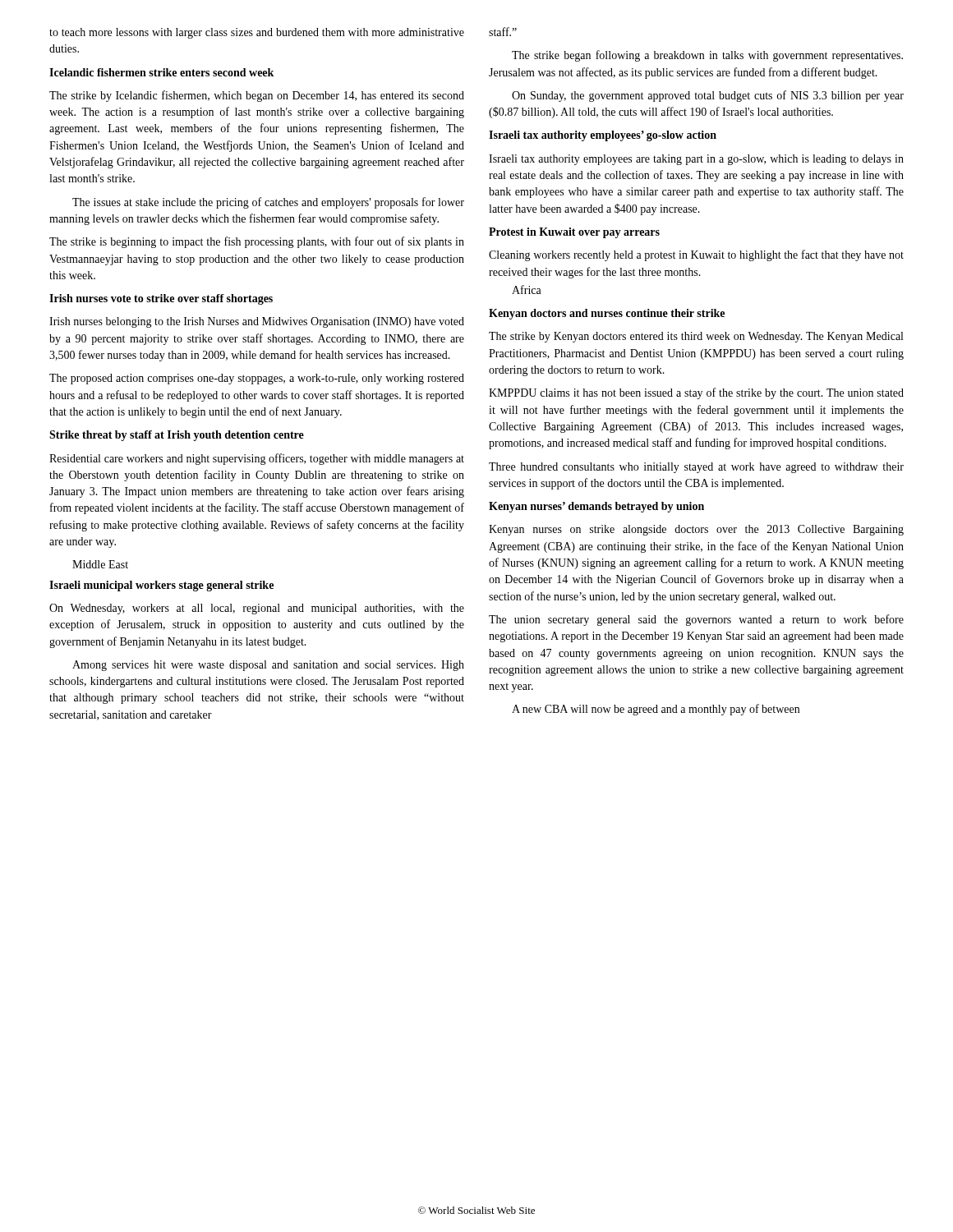Select the text starting "Strike threat by staff at"
Image resolution: width=953 pixels, height=1232 pixels.
click(257, 436)
